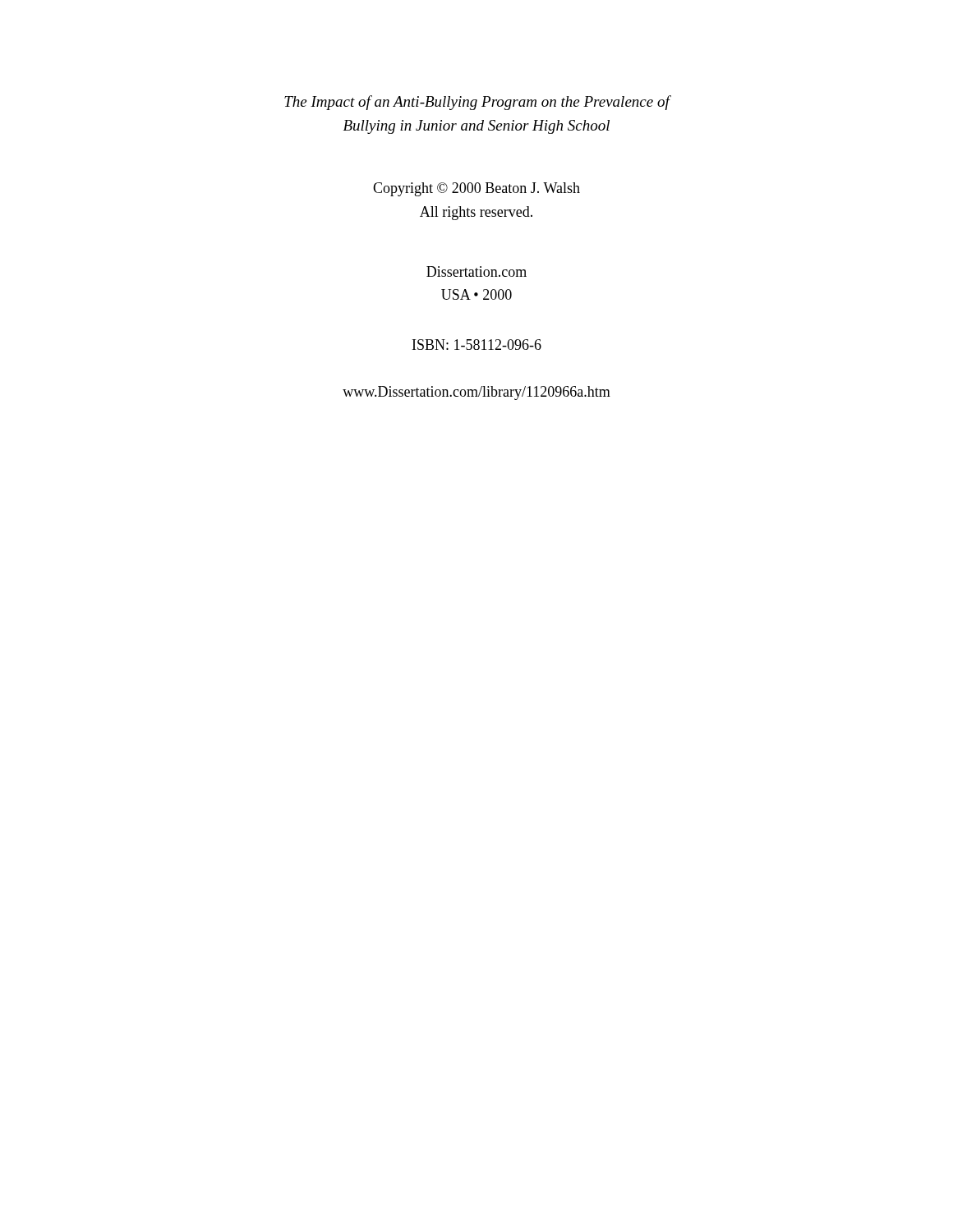Click the title that begins "The Impact of"
Screen dimensions: 1232x953
tap(476, 113)
